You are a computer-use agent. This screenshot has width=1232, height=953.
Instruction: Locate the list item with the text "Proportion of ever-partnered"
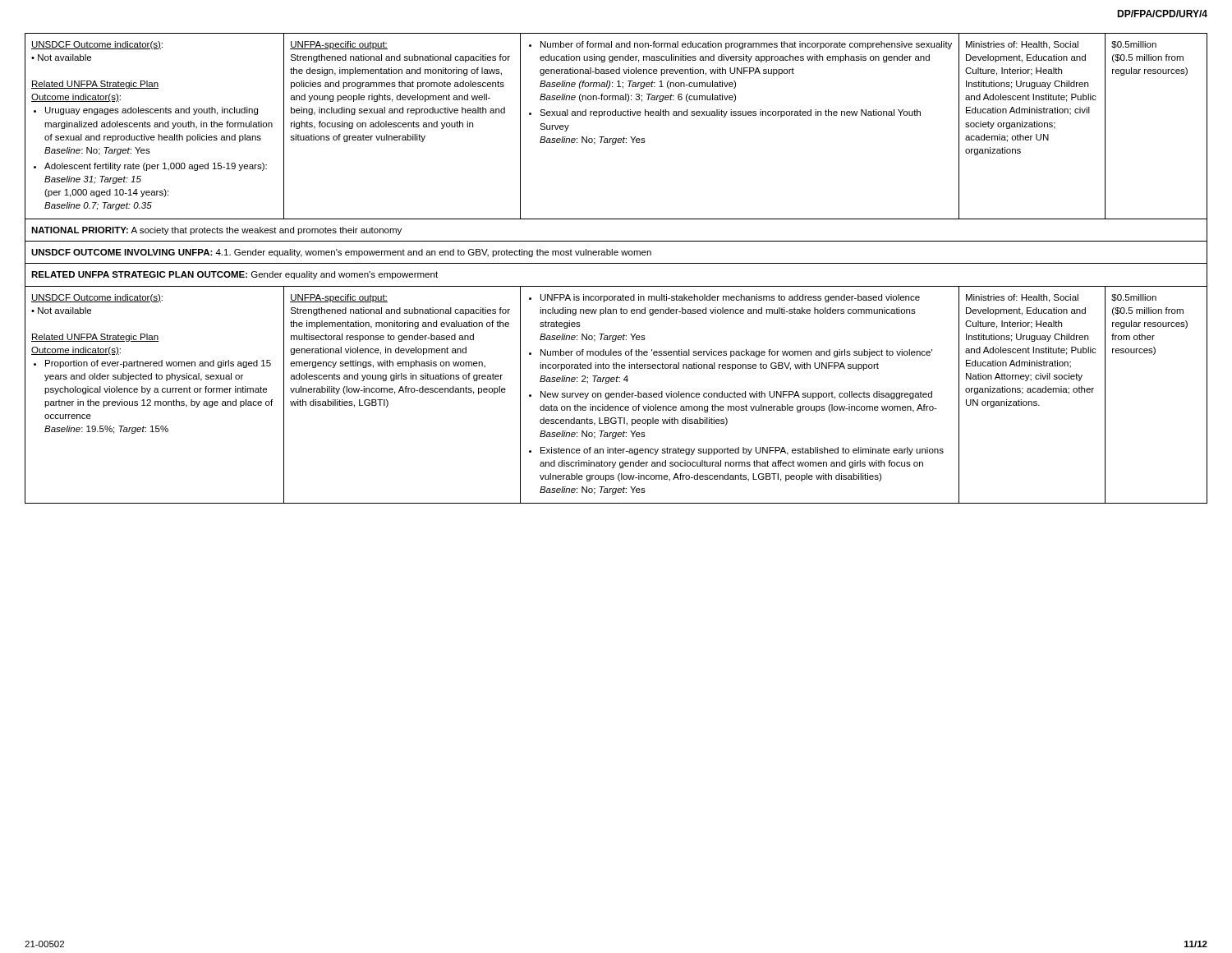pyautogui.click(x=159, y=396)
